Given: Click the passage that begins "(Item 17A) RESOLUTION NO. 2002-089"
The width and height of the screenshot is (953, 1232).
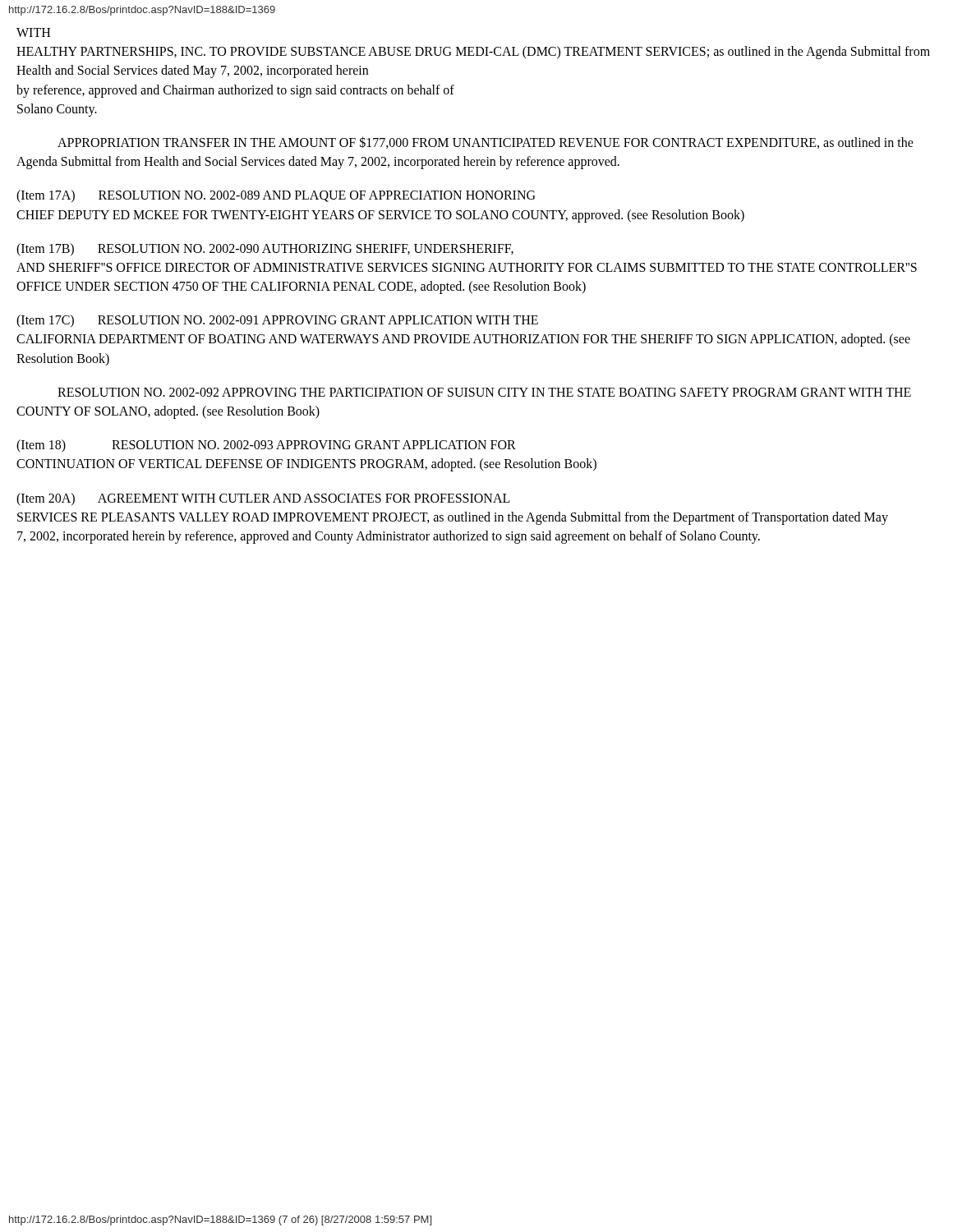Looking at the screenshot, I should [476, 205].
